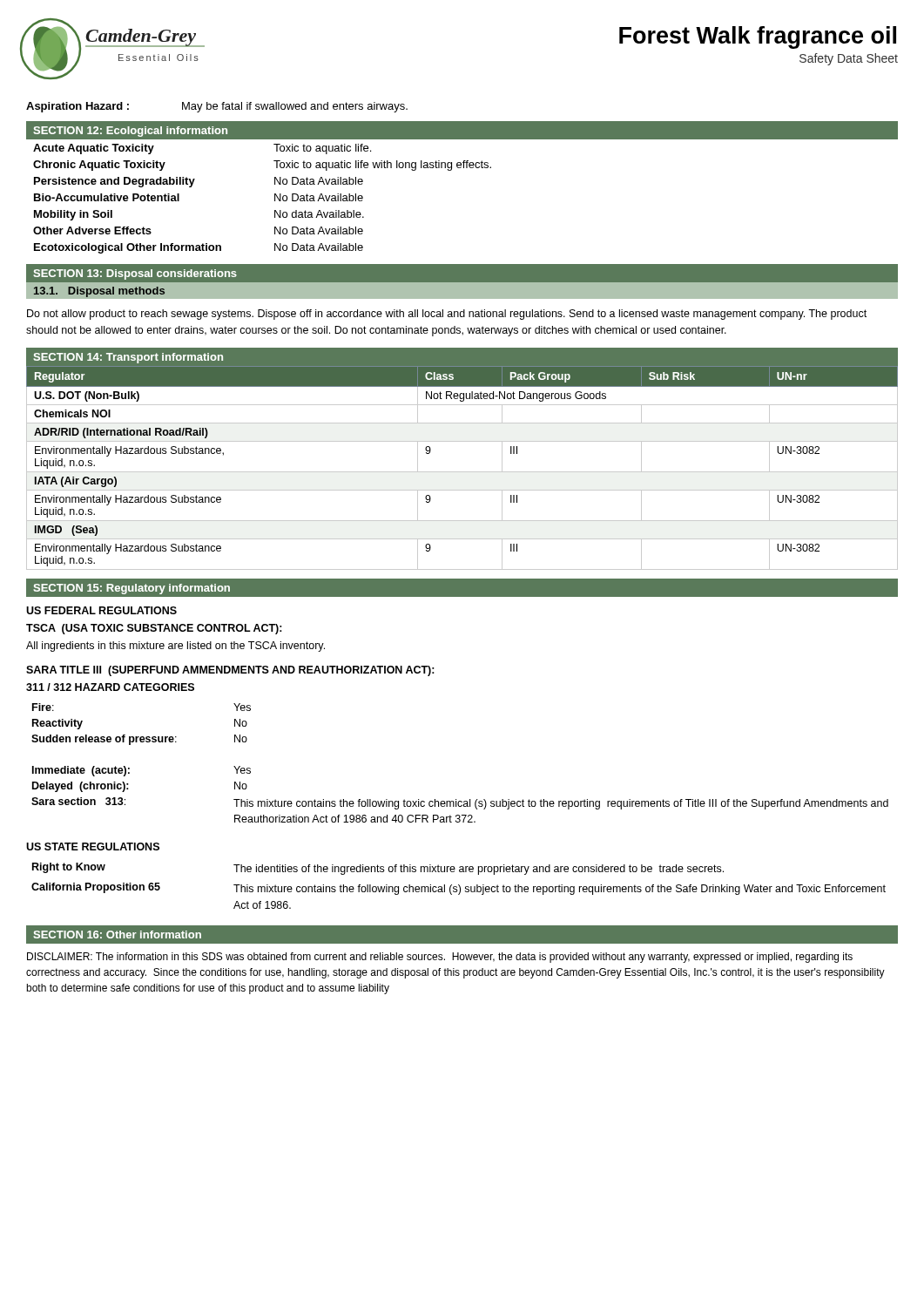Find the block starting "Aspiration Hazard : May be fatal"
Image resolution: width=924 pixels, height=1307 pixels.
point(217,106)
